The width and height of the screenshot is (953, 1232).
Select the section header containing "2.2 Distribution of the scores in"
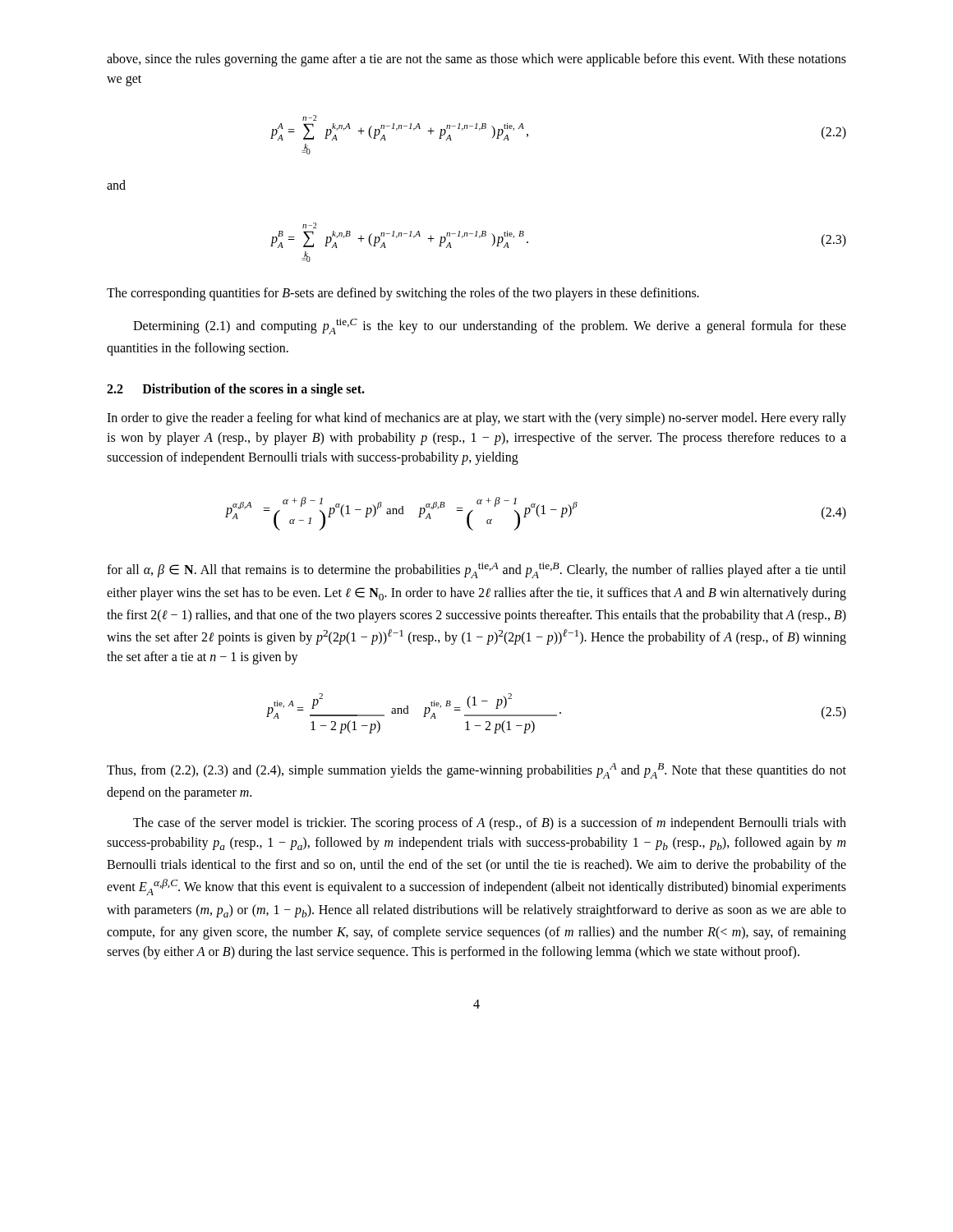(236, 389)
